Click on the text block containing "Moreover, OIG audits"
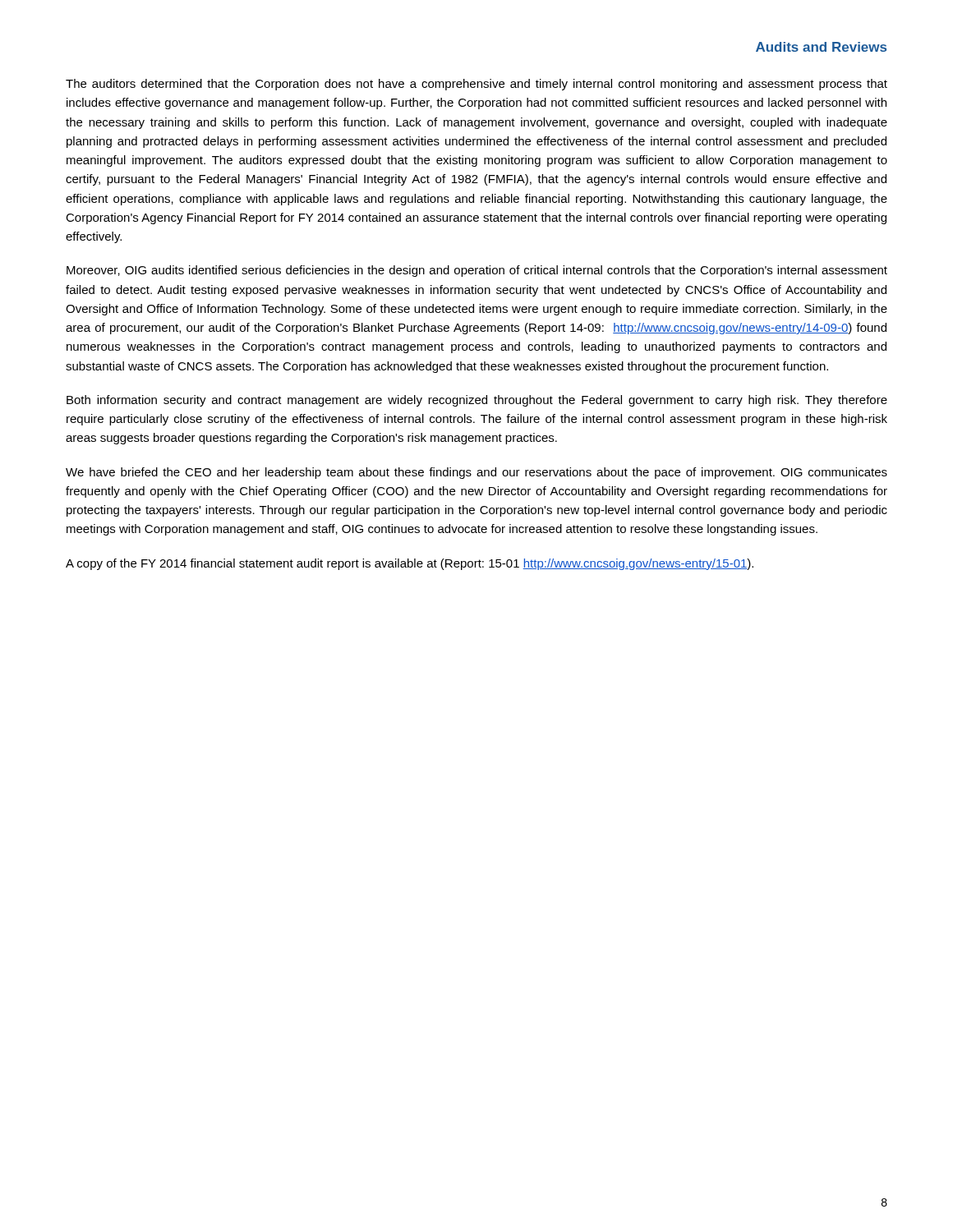The width and height of the screenshot is (953, 1232). [x=476, y=318]
